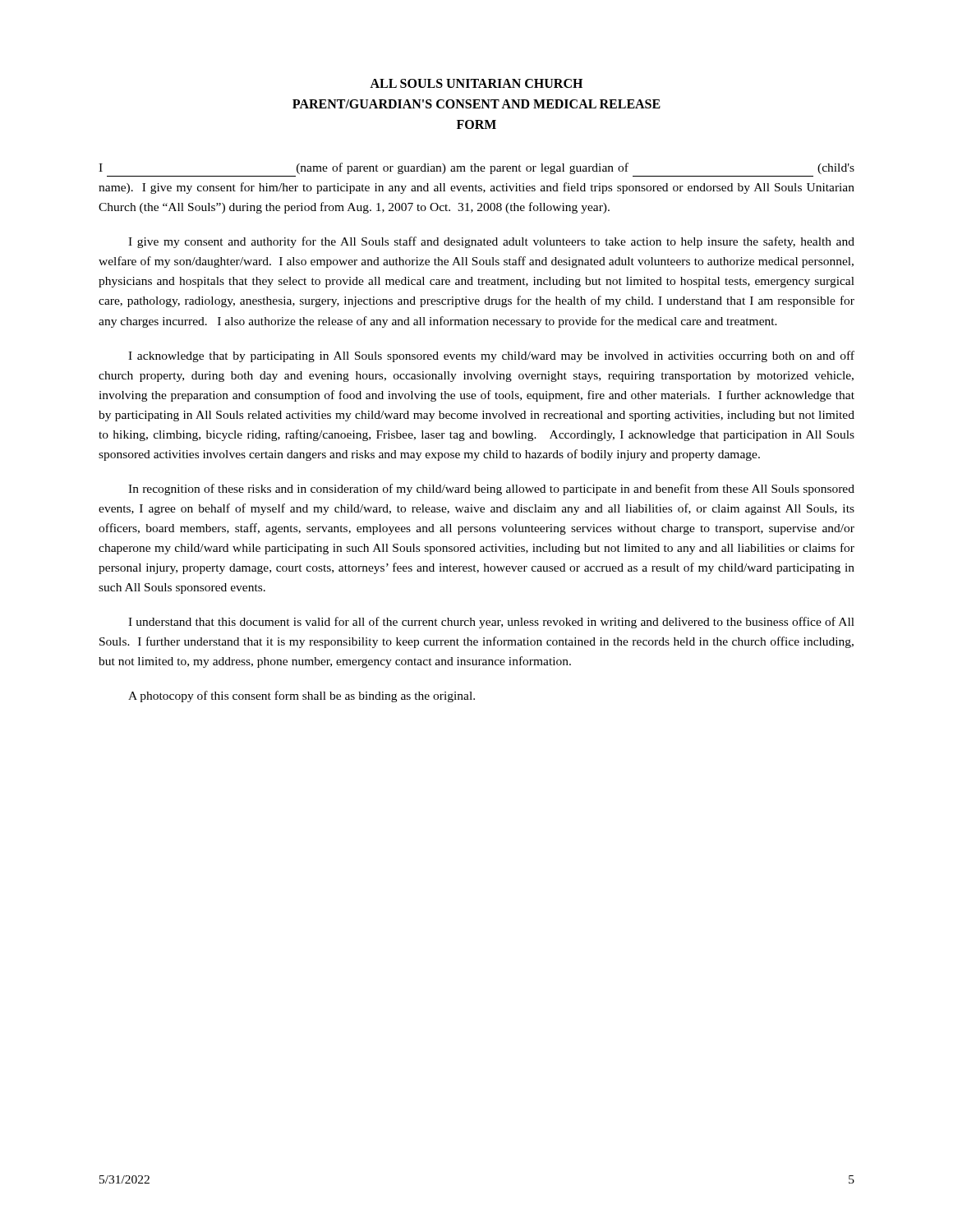
Task: Navigate to the text block starting "I (name of parent or"
Action: coord(476,187)
